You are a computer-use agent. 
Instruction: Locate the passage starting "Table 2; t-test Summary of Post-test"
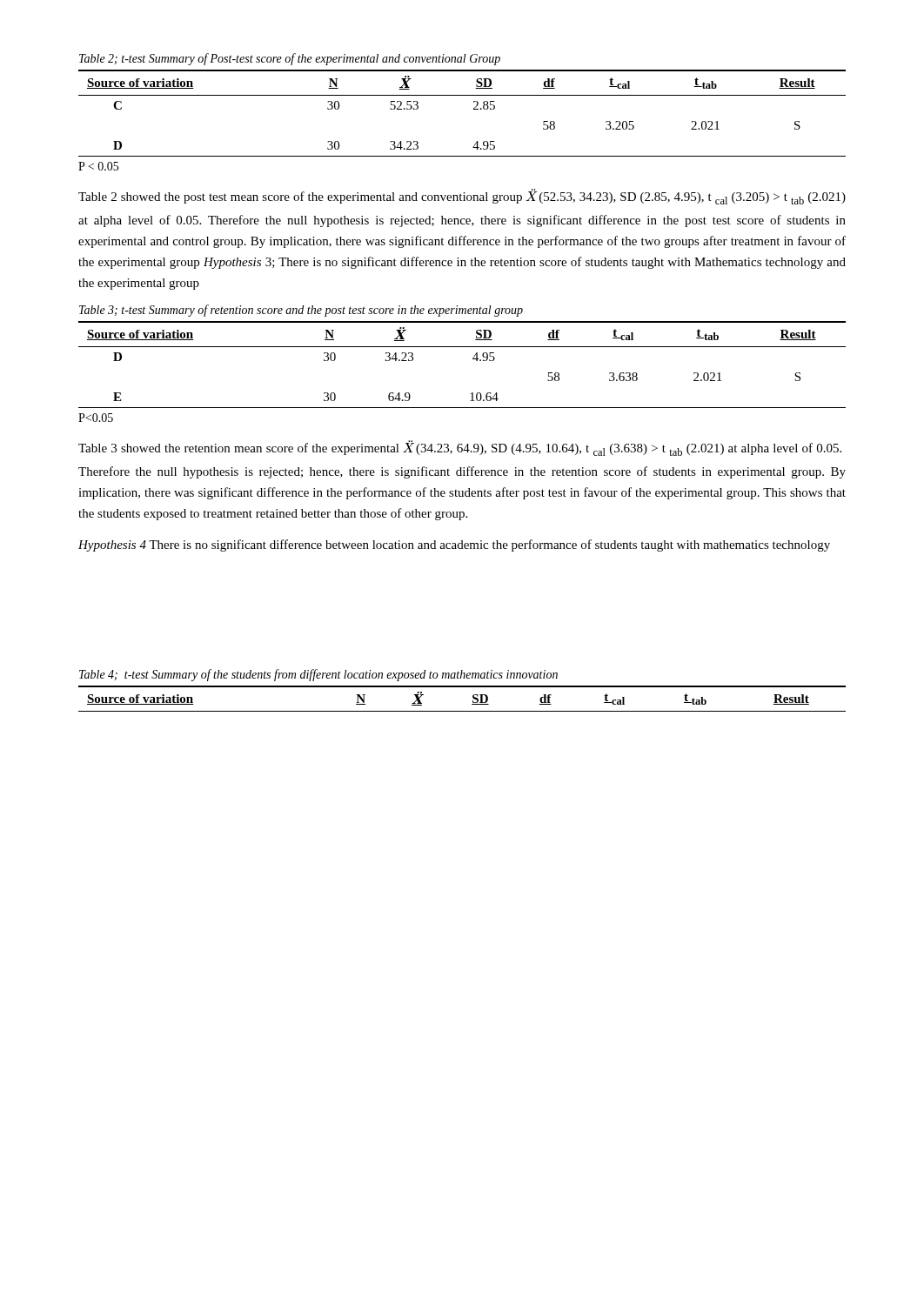point(462,59)
